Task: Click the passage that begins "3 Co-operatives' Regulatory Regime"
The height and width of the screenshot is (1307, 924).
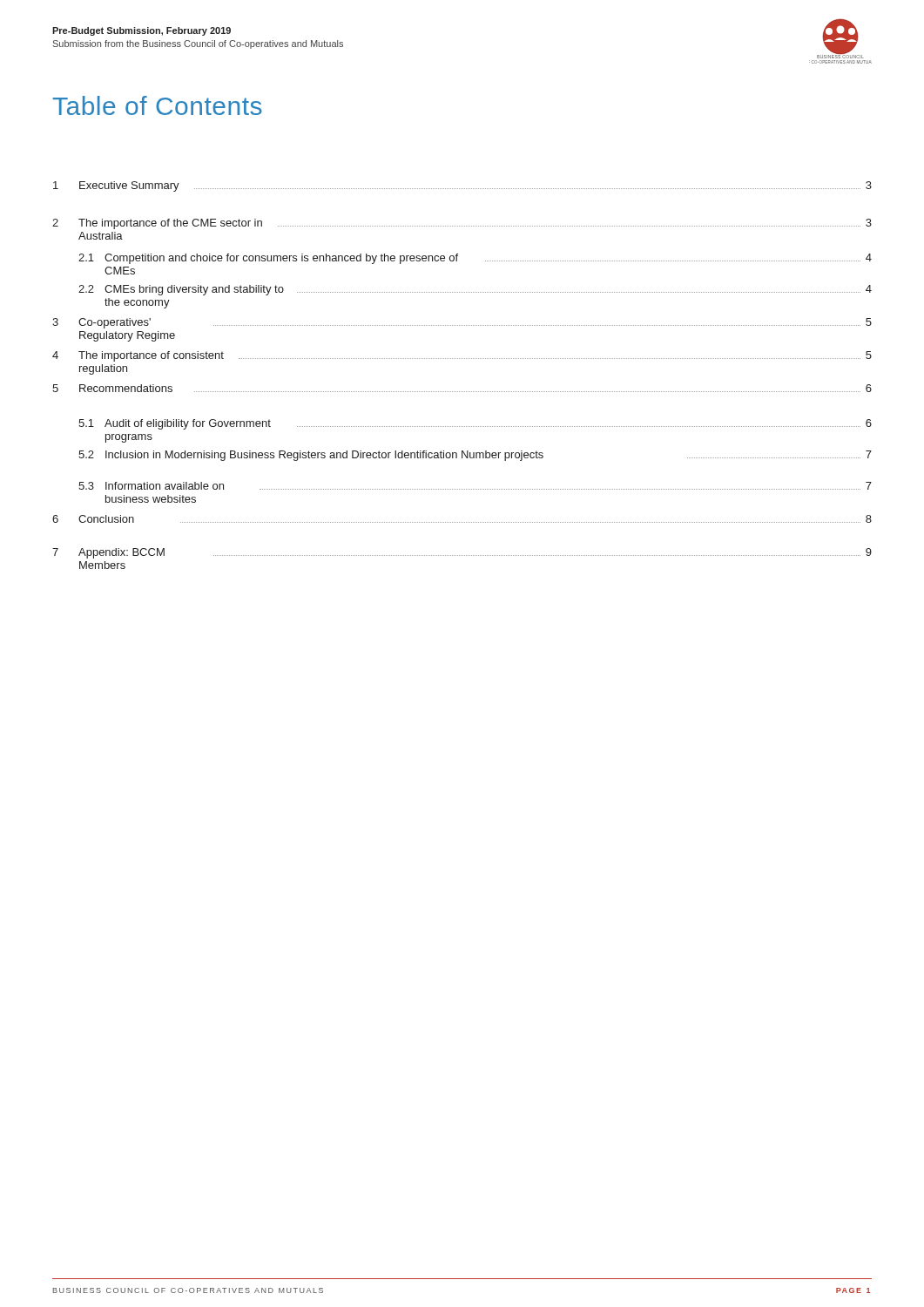Action: (x=462, y=328)
